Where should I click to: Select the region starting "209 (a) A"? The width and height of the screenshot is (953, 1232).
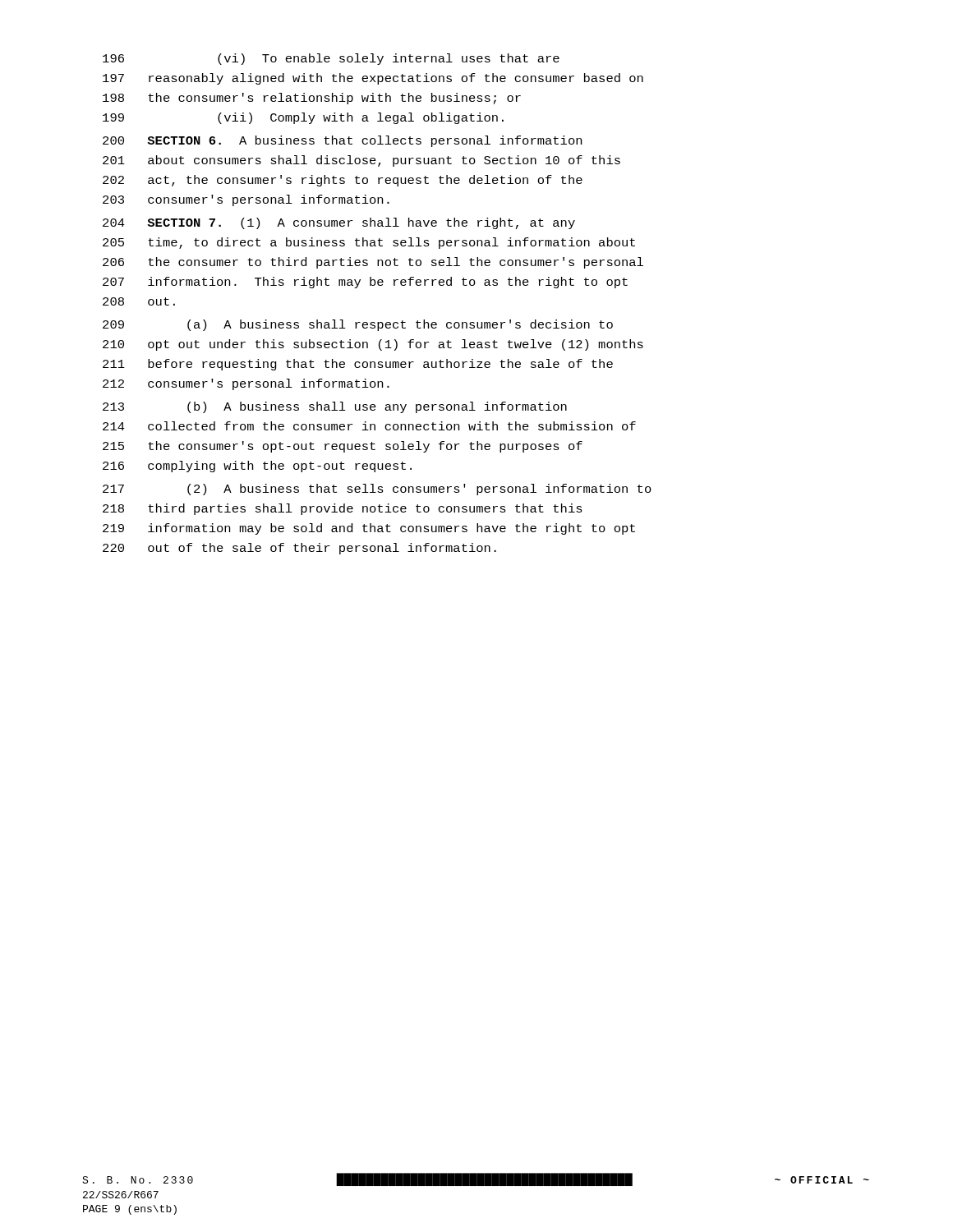476,325
